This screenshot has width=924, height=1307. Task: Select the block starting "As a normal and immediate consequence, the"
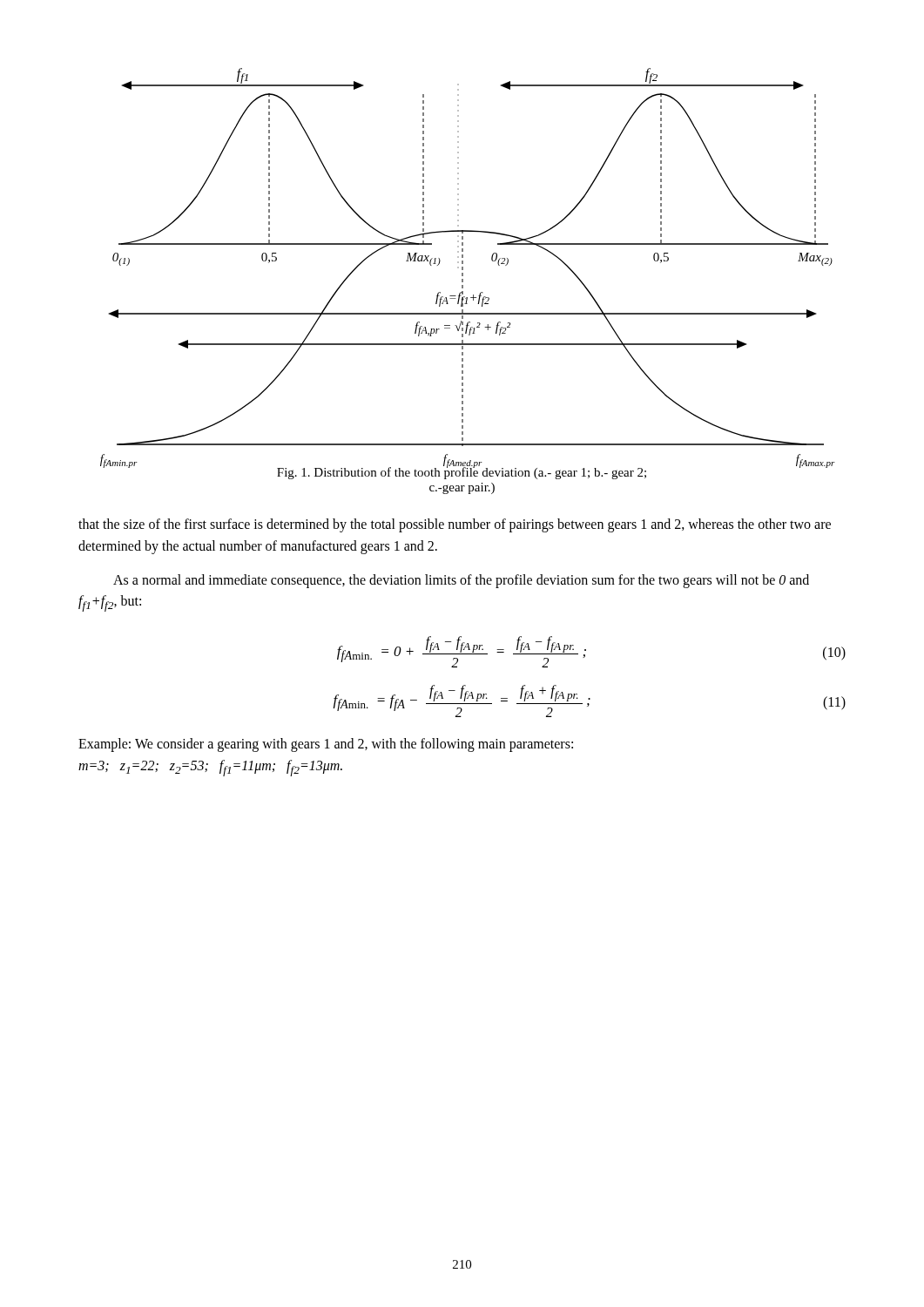coord(444,592)
